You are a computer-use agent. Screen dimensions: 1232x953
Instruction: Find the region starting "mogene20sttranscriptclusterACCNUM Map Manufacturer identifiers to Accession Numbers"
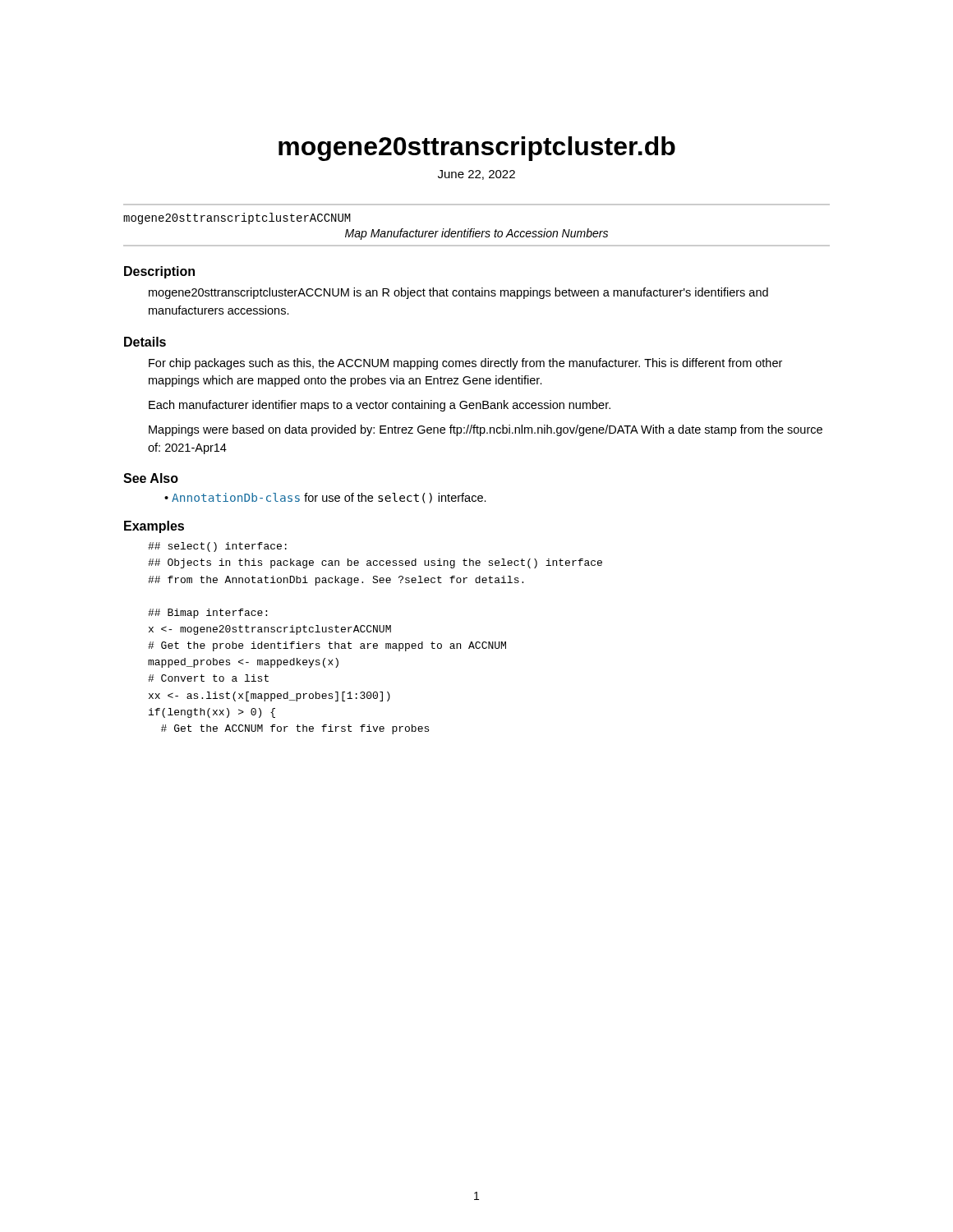point(476,226)
